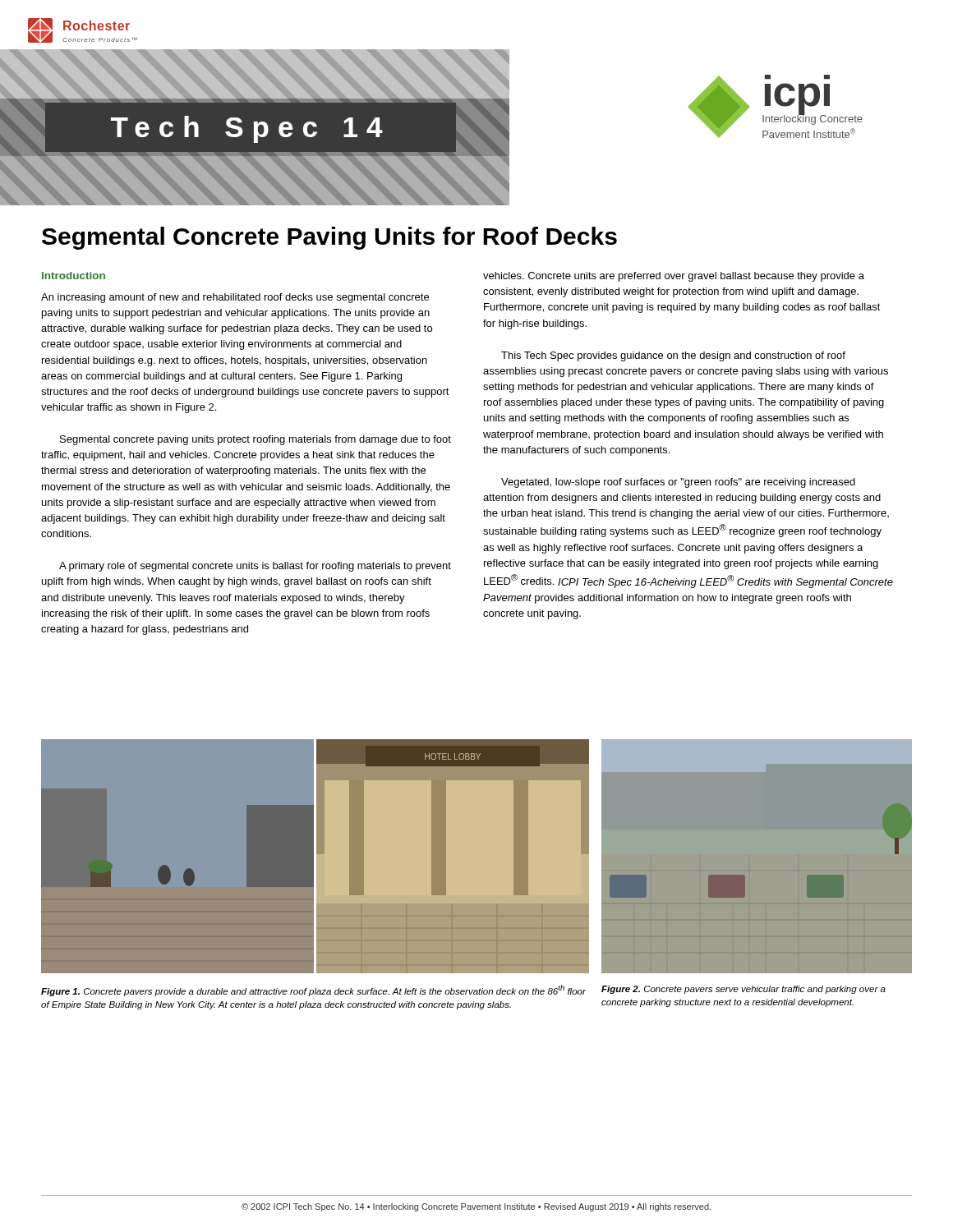
Task: Point to the element starting "Figure 1. Concrete pavers provide a durable"
Action: 316,997
